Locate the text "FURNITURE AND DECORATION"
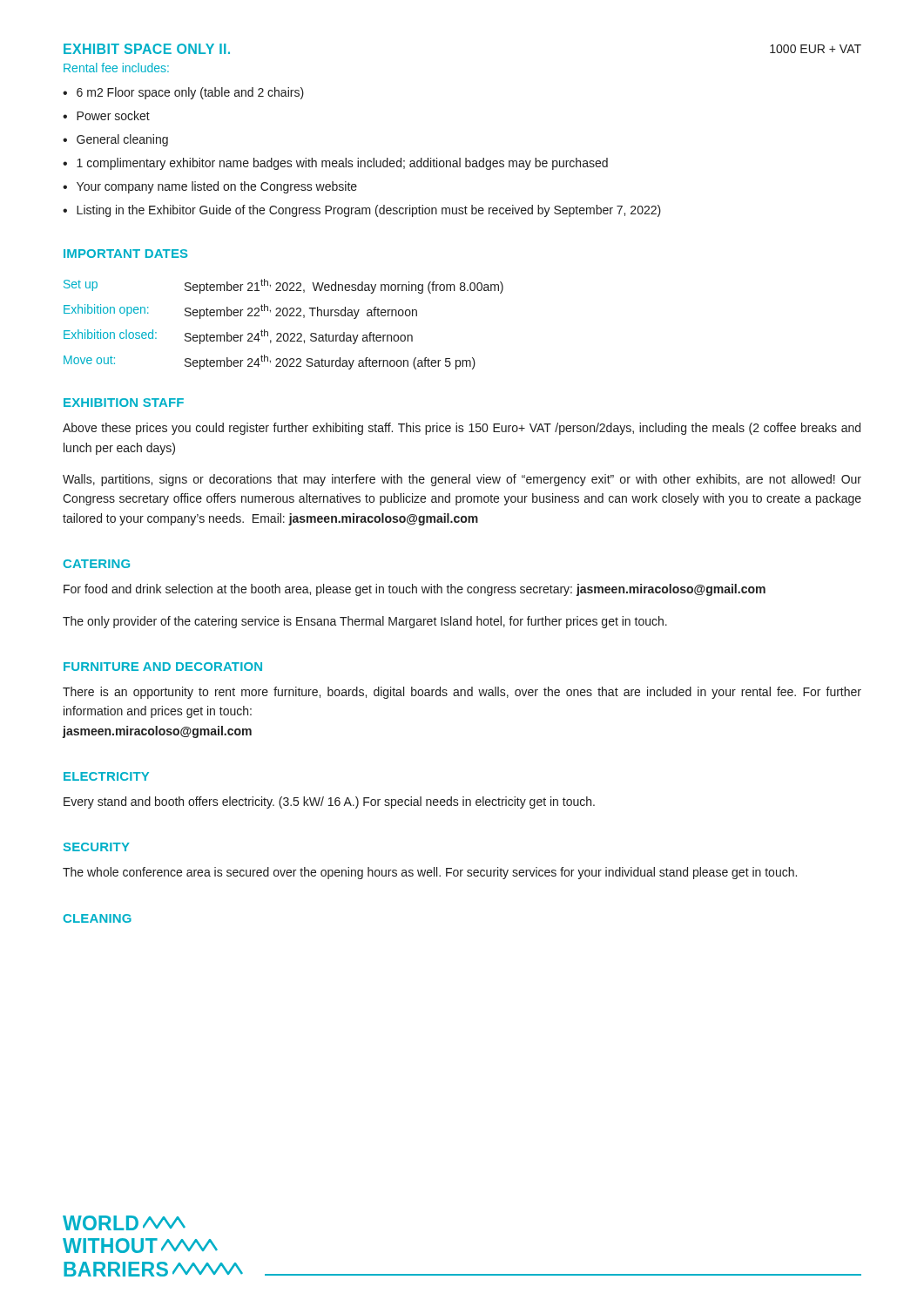The height and width of the screenshot is (1307, 924). click(x=163, y=666)
